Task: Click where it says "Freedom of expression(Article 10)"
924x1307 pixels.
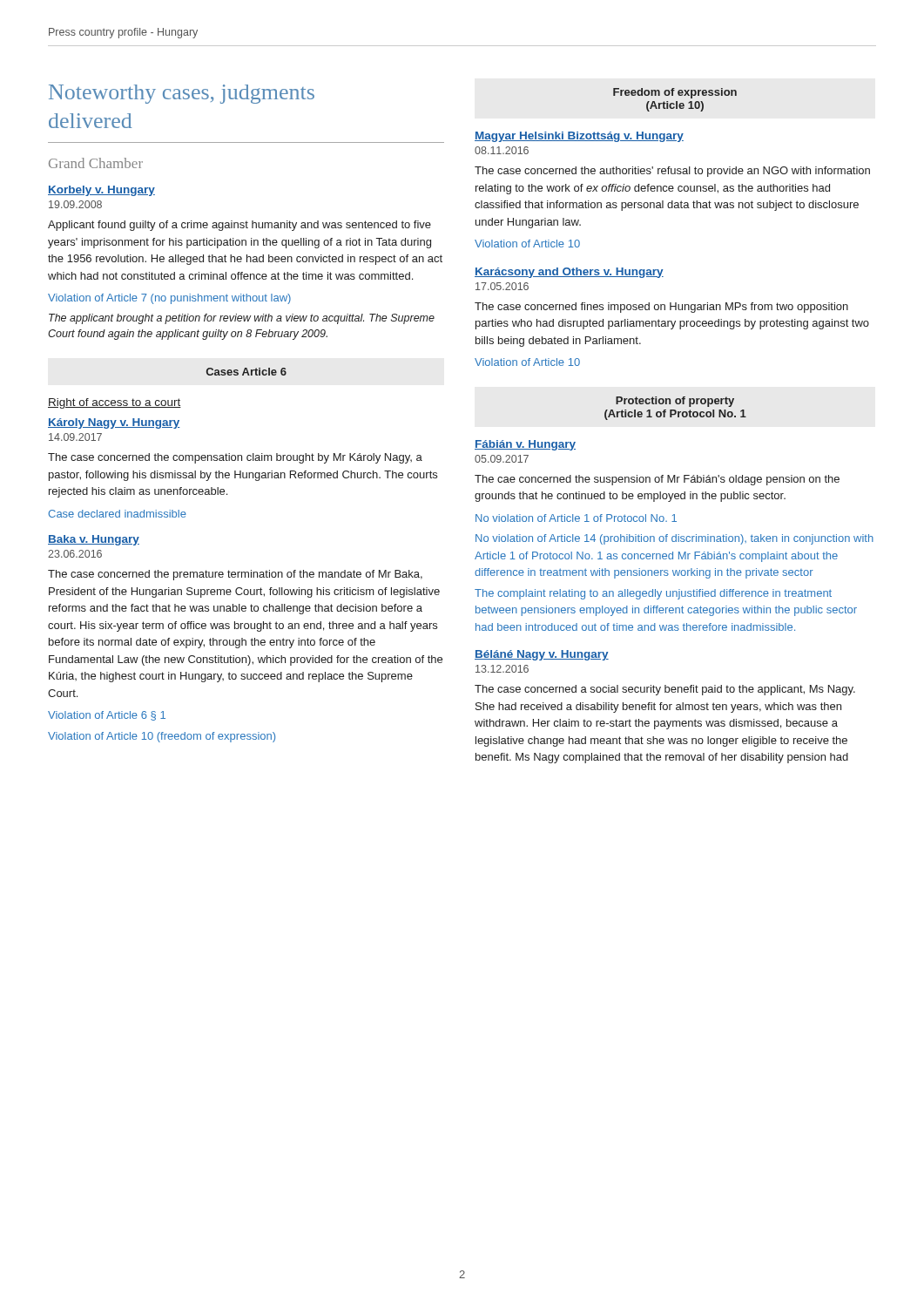Action: (x=675, y=98)
